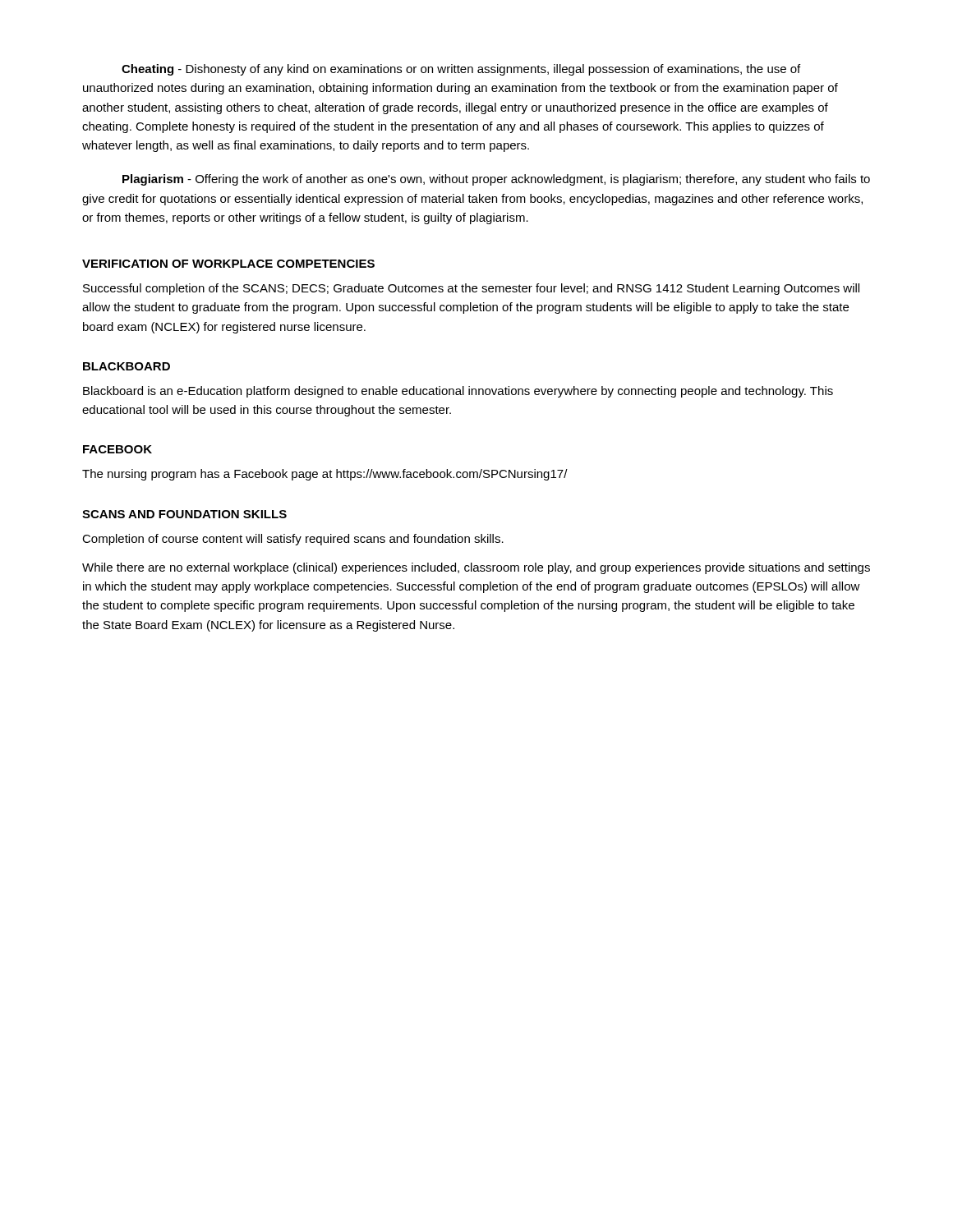Locate the block of text that opens with "Successful completion of the SCANS; DECS;"

coord(471,307)
